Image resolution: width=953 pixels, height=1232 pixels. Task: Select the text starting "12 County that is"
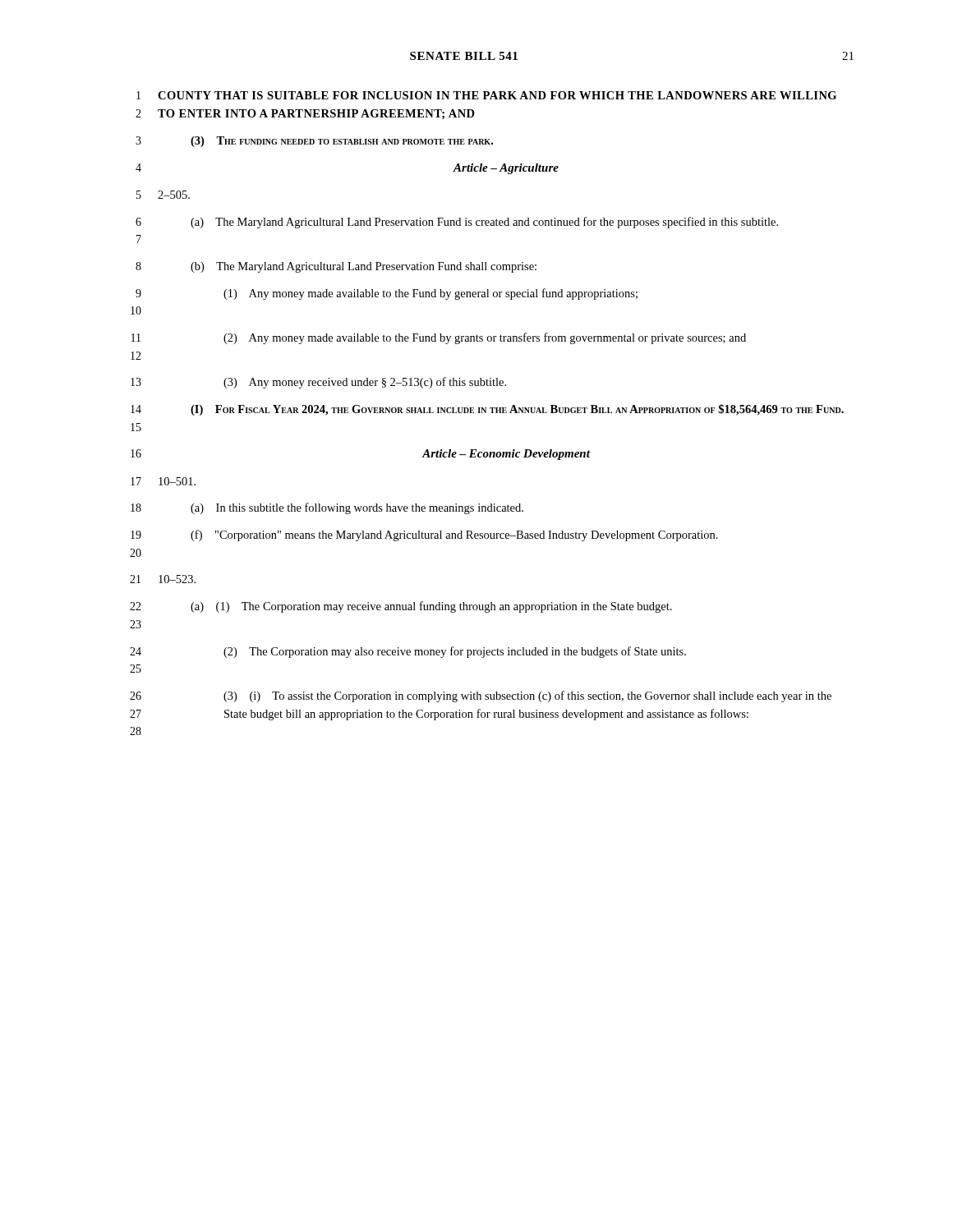[x=476, y=105]
